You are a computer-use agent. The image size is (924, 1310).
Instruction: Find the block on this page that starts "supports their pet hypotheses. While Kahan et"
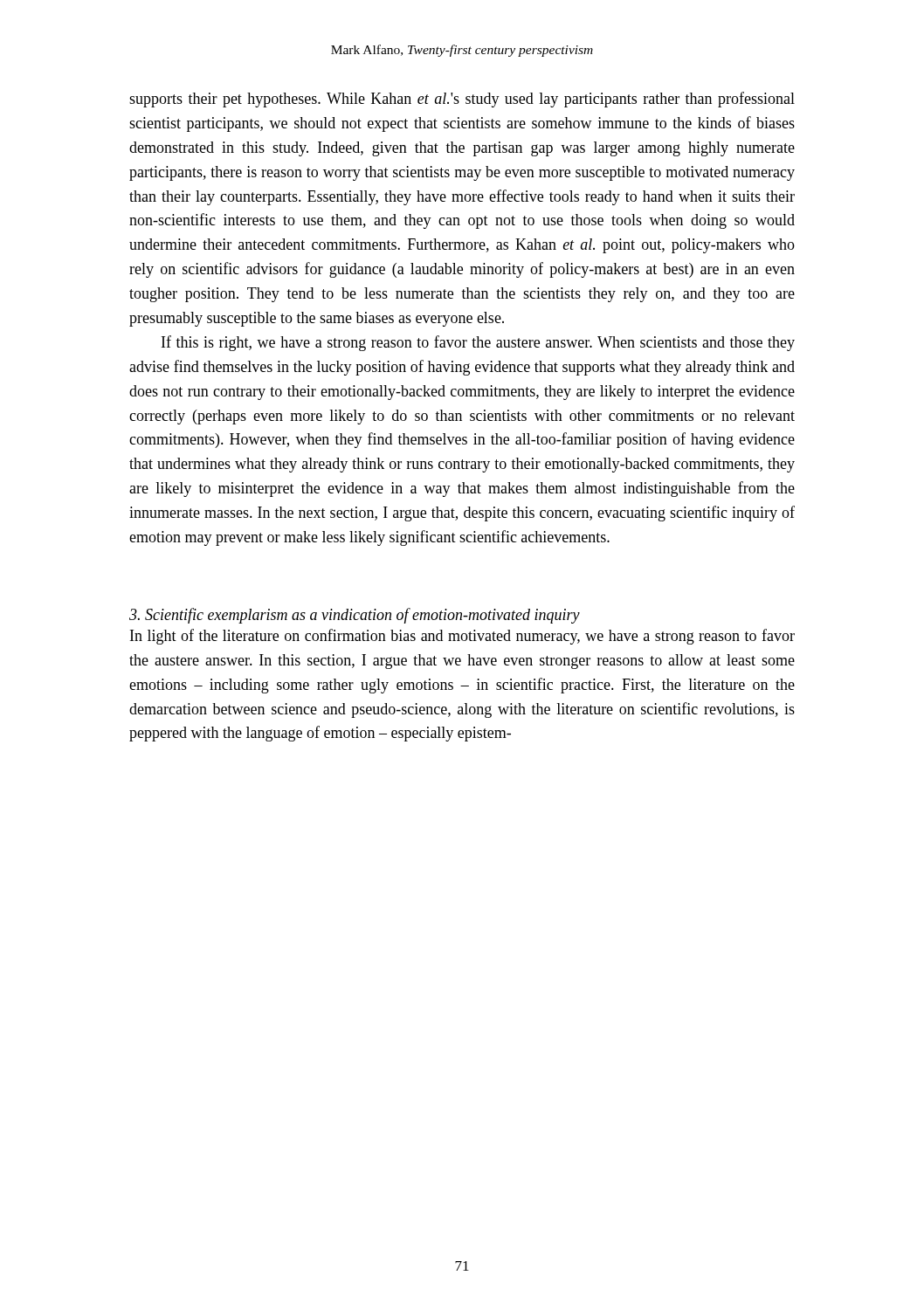462,209
